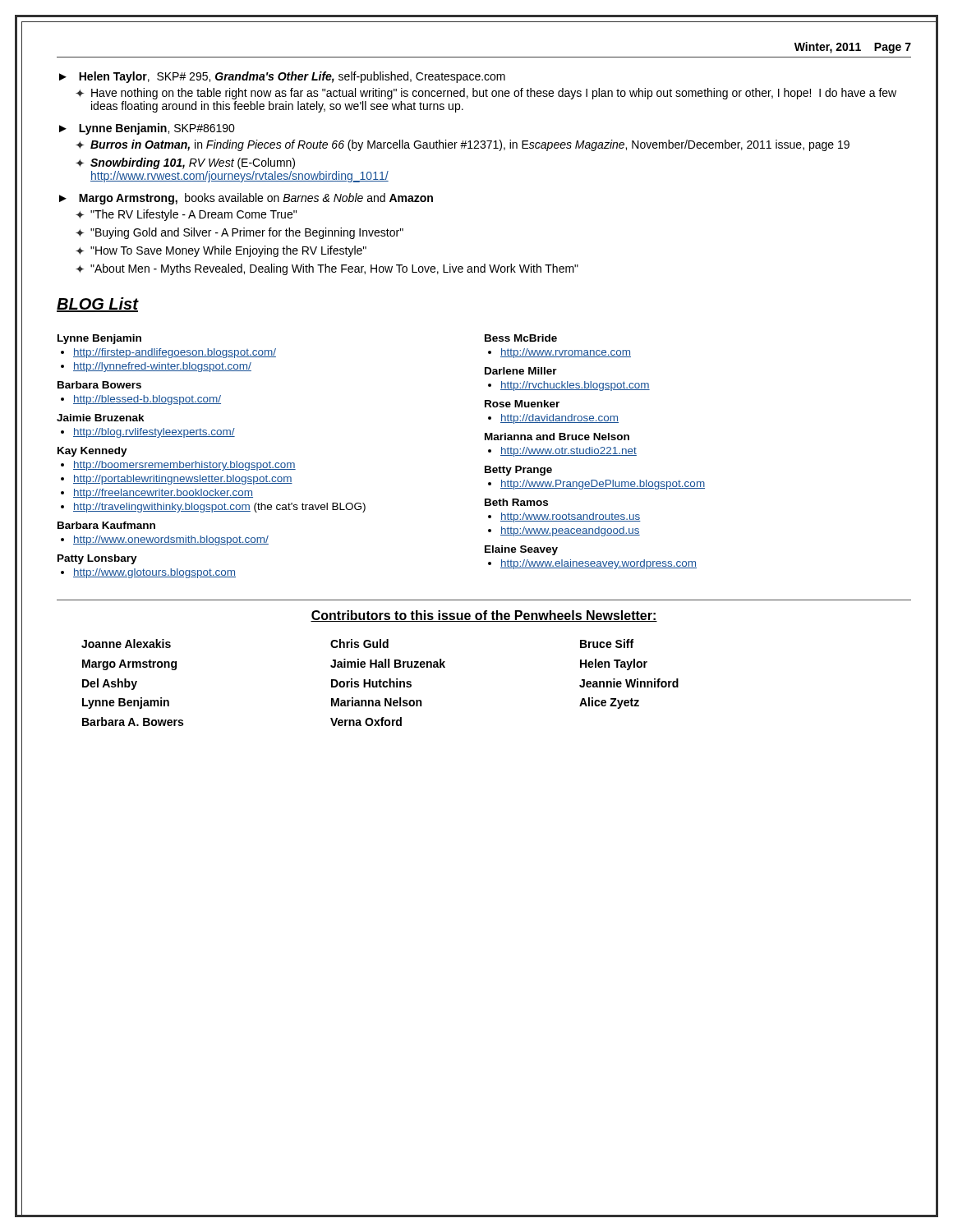Locate the block of text that opens with "✦ "The RV Lifestyle -"
953x1232 pixels.
pyautogui.click(x=186, y=215)
